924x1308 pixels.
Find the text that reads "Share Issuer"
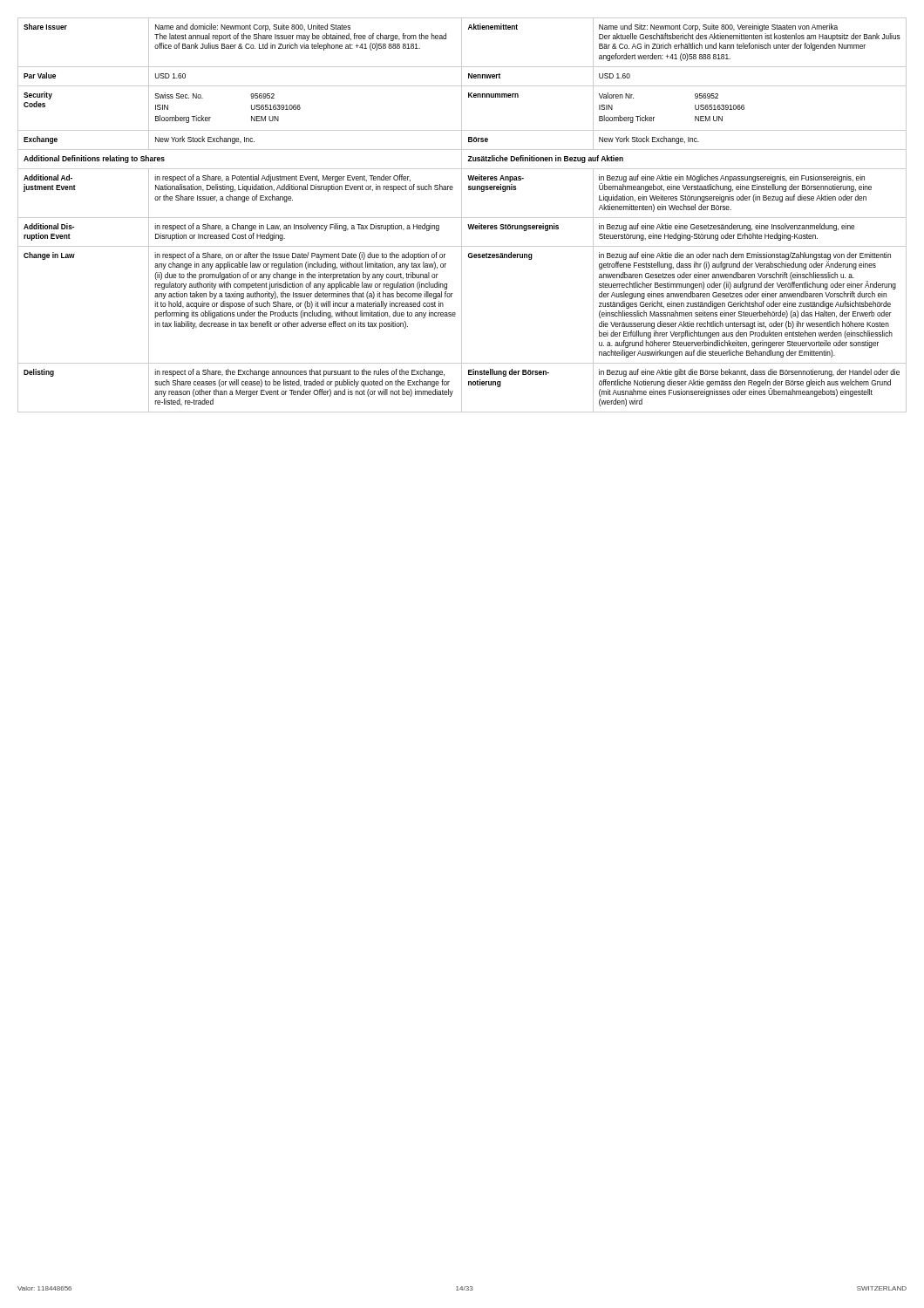click(x=45, y=27)
